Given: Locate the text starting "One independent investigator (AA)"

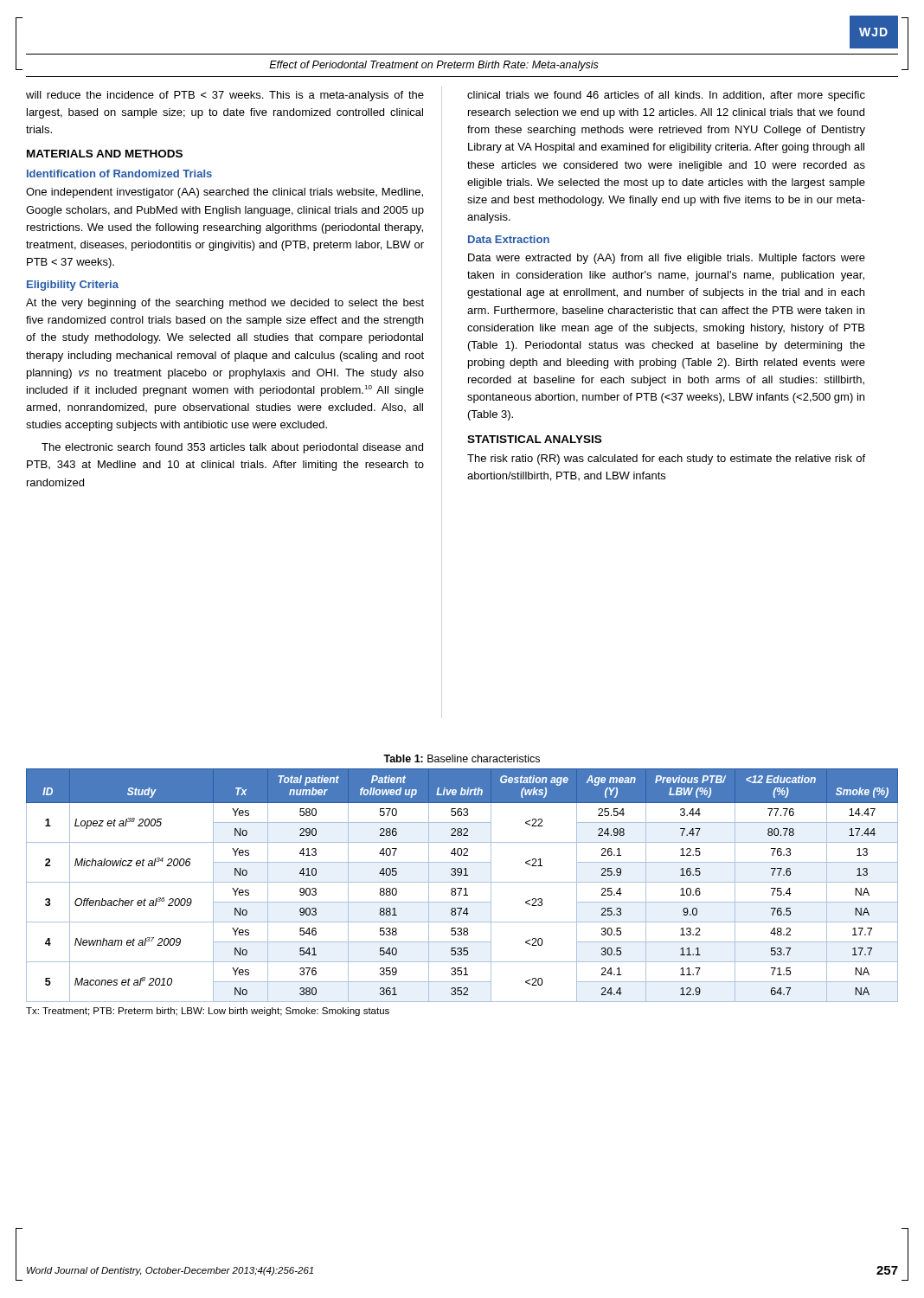Looking at the screenshot, I should (225, 227).
